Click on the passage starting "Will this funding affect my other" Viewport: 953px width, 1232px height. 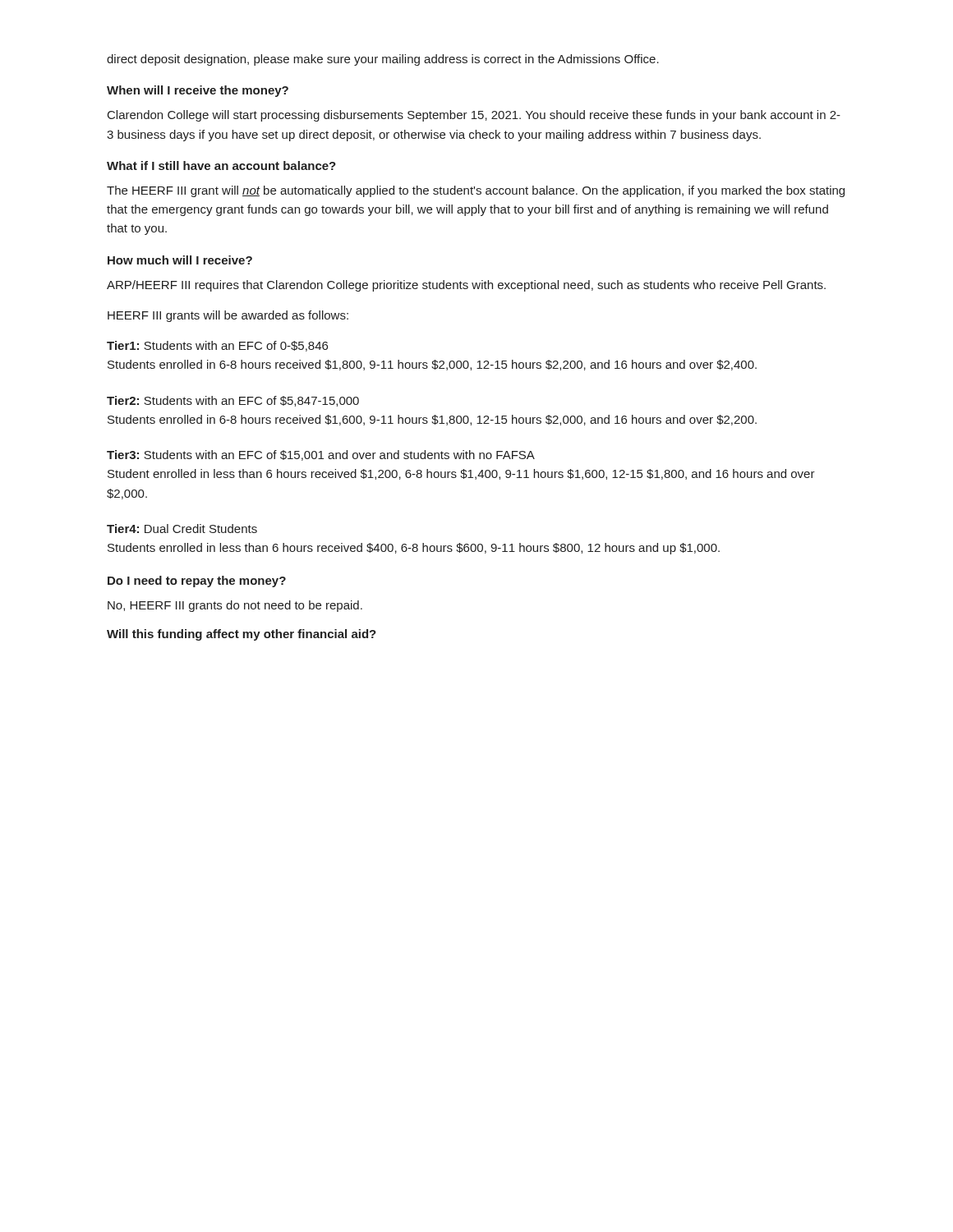tap(242, 633)
